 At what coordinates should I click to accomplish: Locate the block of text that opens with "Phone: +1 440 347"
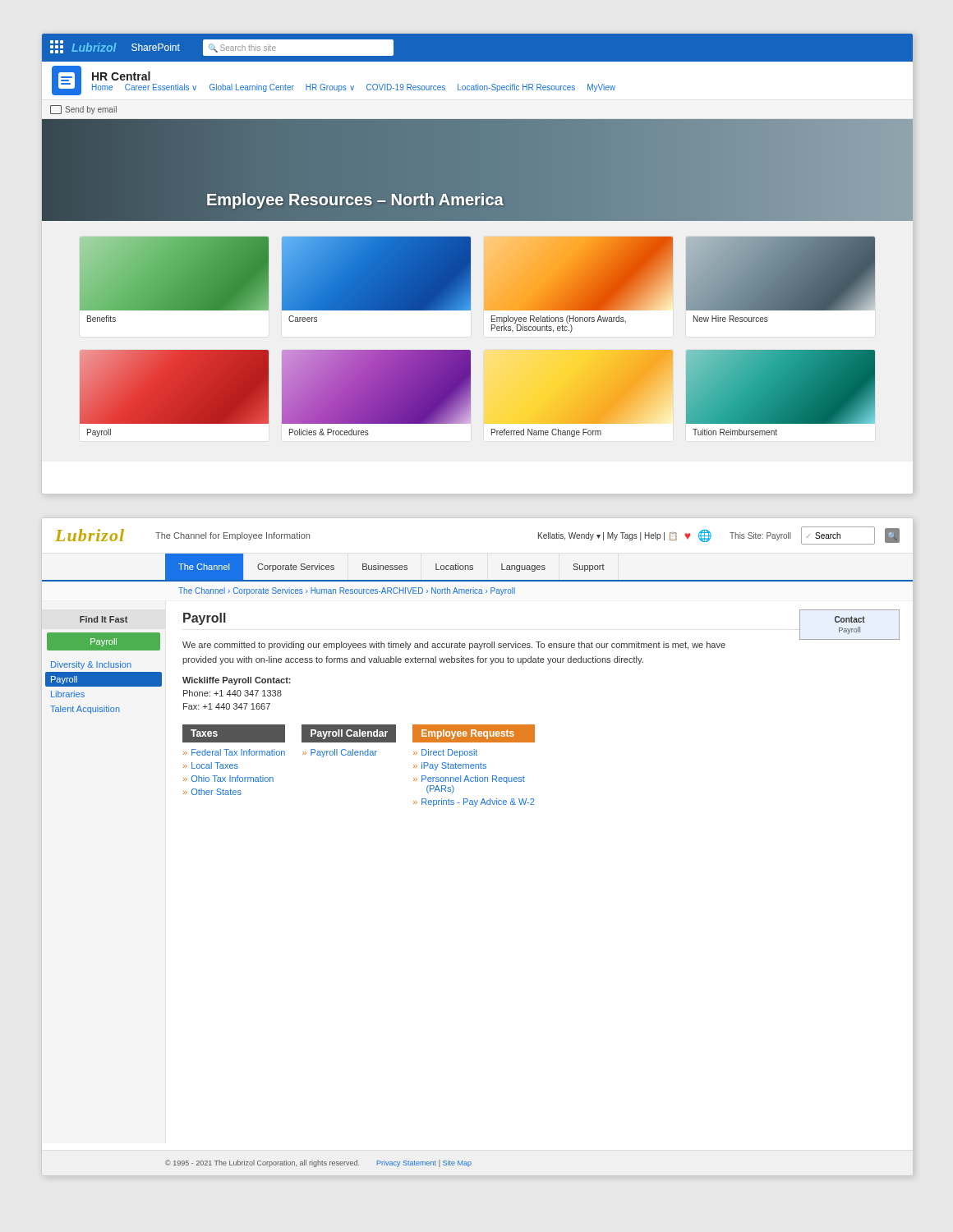232,693
